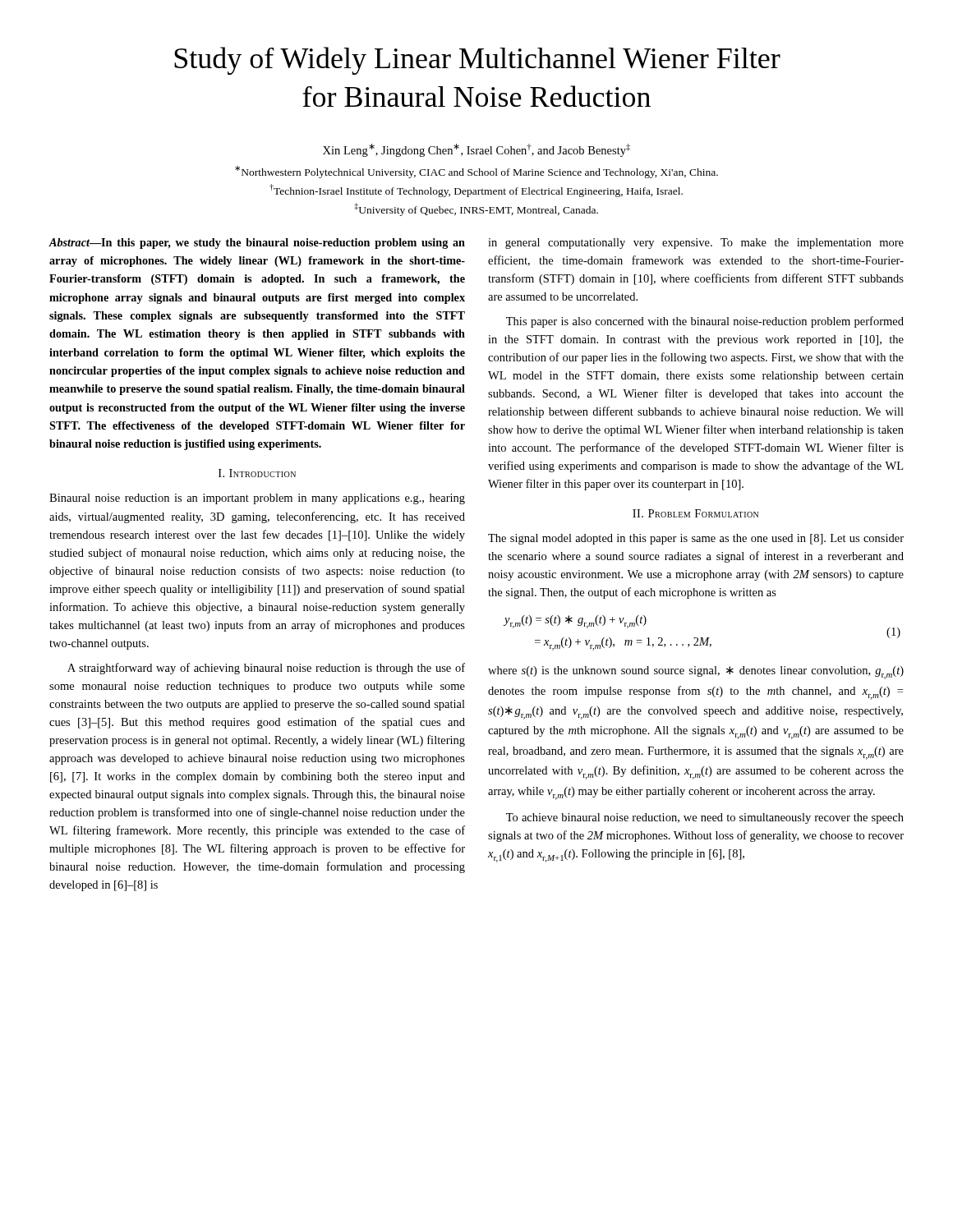The width and height of the screenshot is (953, 1232).
Task: Navigate to the text starting "in general computationally very expensive. To make the"
Action: (696, 363)
